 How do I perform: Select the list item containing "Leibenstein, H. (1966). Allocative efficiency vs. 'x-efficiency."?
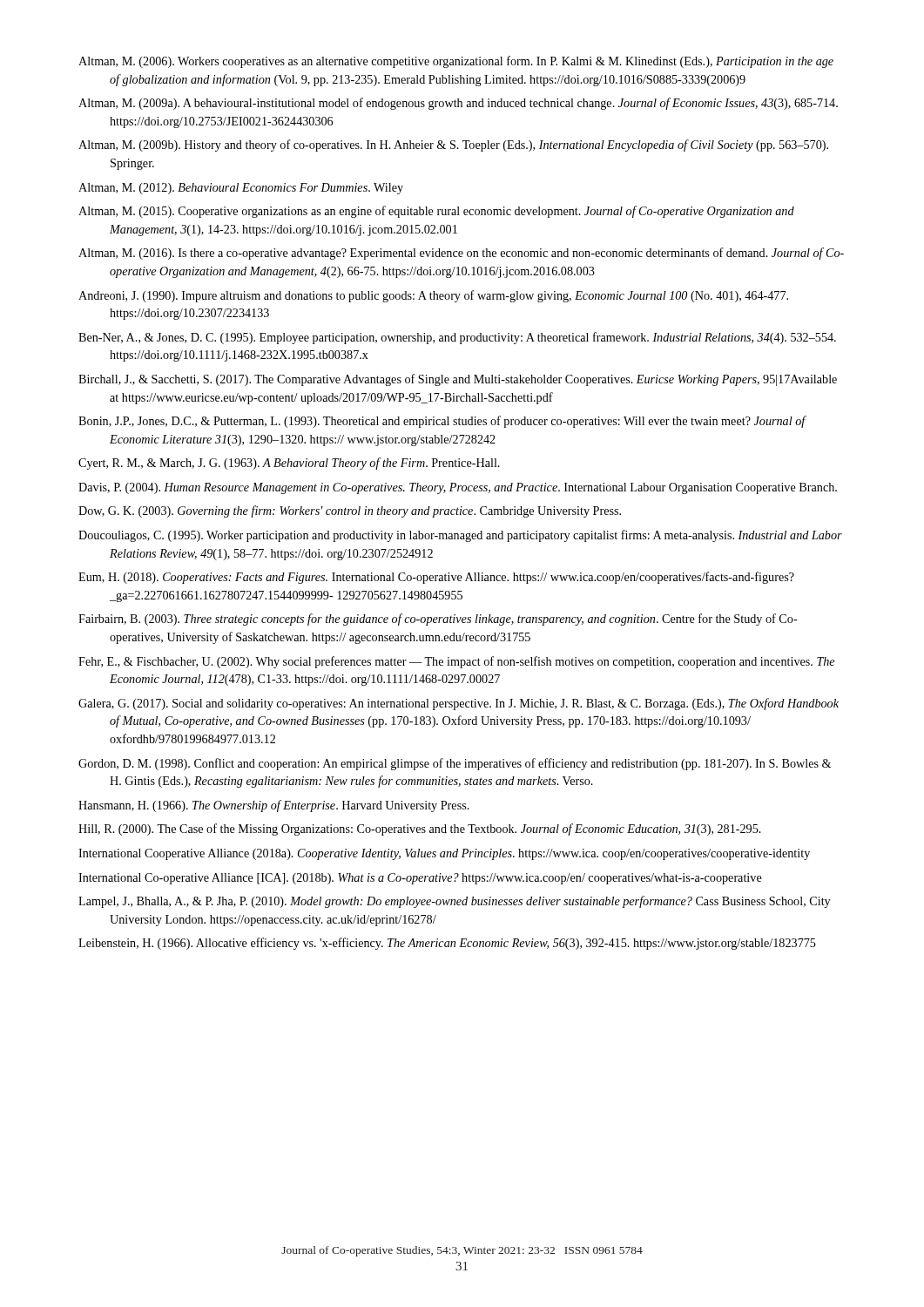tap(447, 943)
